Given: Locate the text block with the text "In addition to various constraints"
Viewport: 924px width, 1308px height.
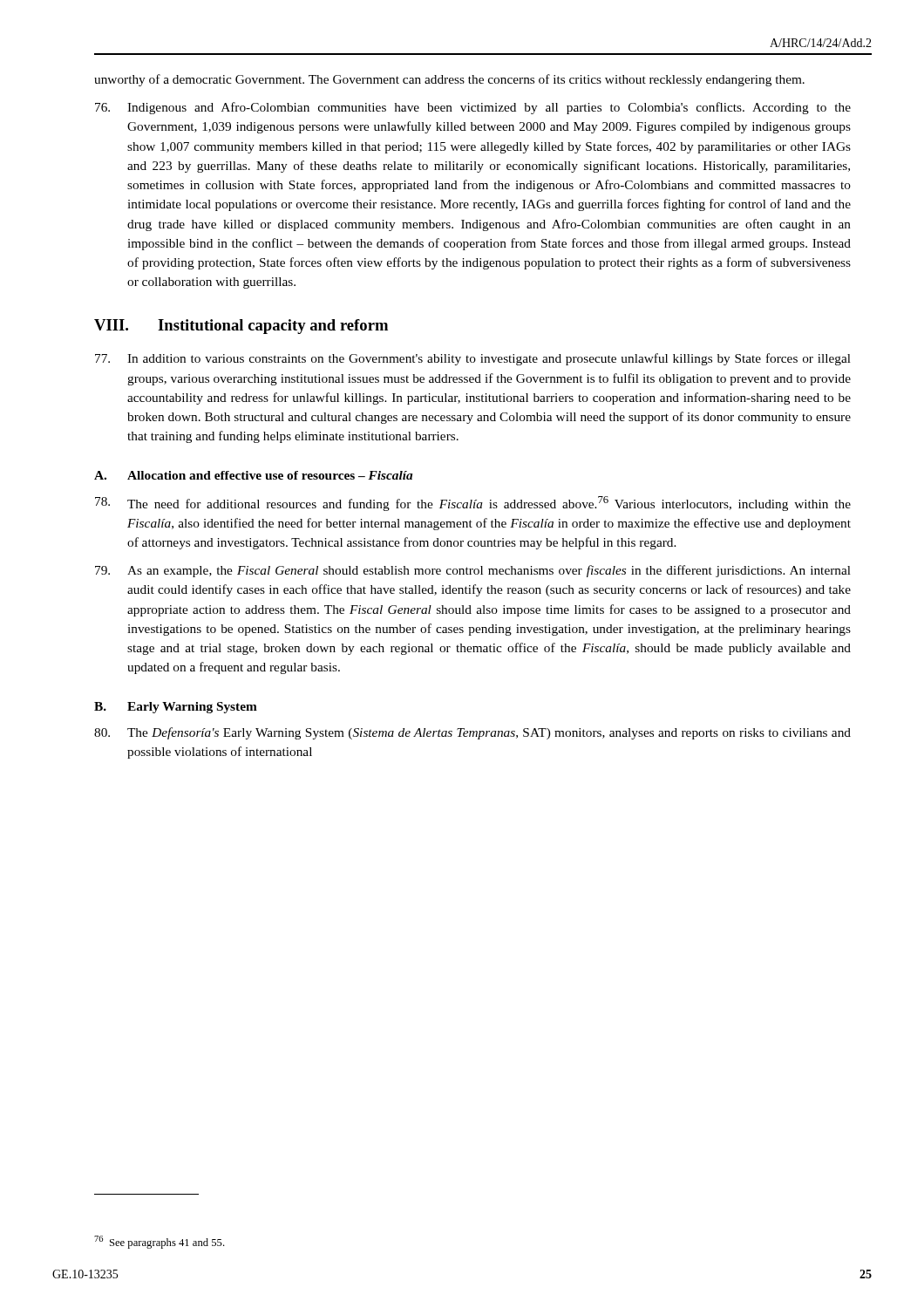Looking at the screenshot, I should 472,398.
